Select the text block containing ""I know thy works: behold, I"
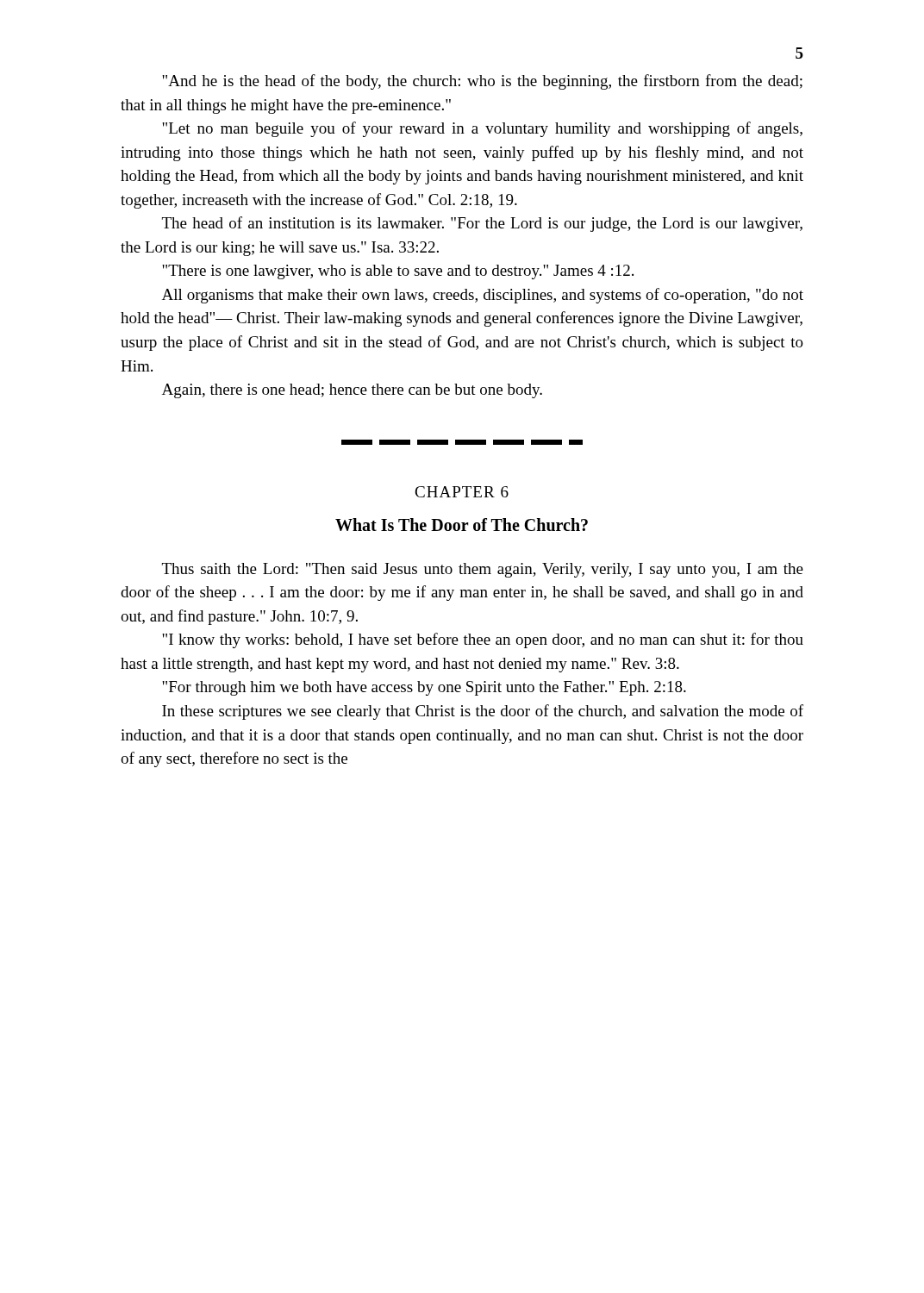Screen dimensions: 1293x924 [x=462, y=652]
